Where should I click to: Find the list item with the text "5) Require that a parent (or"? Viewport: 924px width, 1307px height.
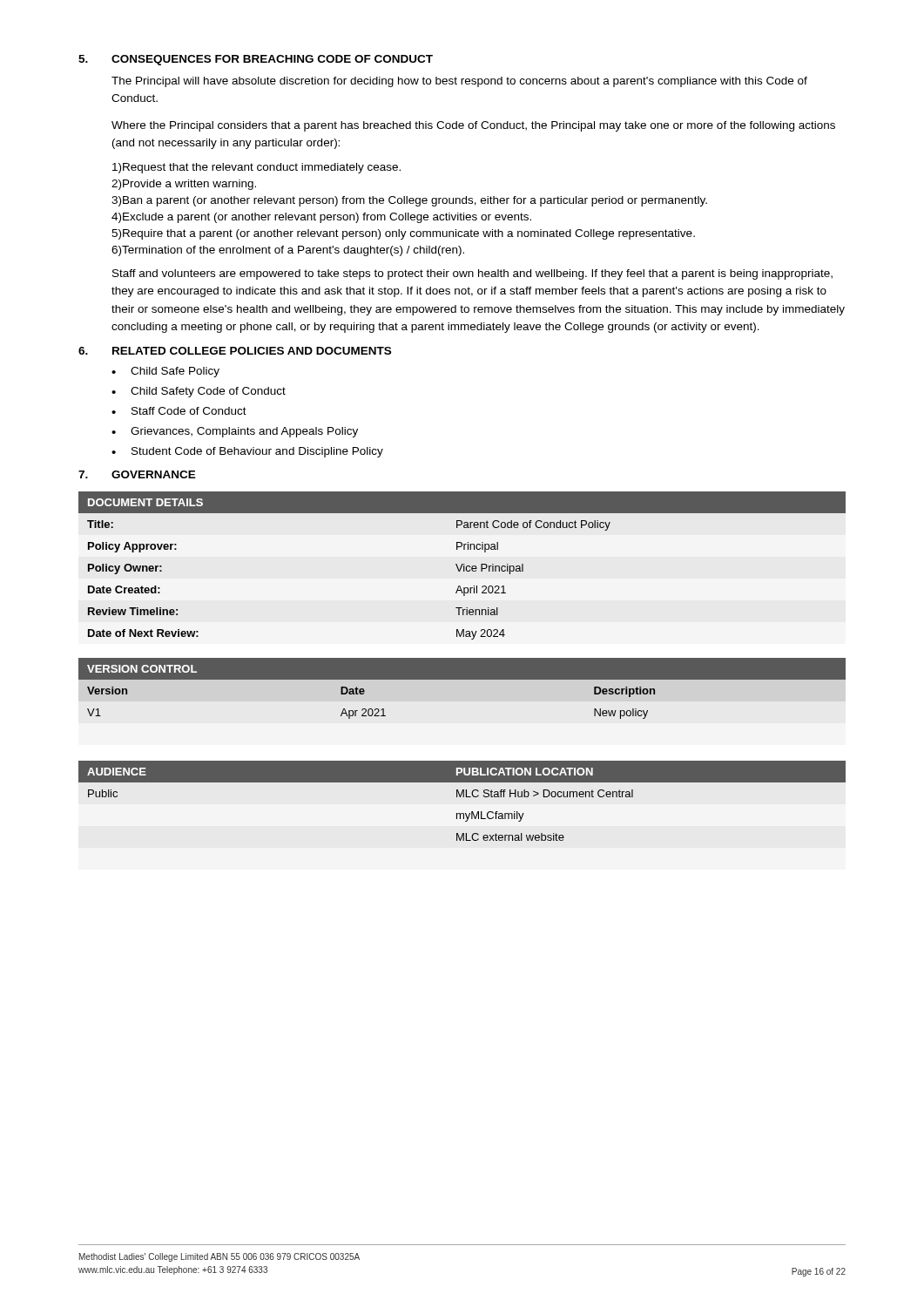pos(404,233)
